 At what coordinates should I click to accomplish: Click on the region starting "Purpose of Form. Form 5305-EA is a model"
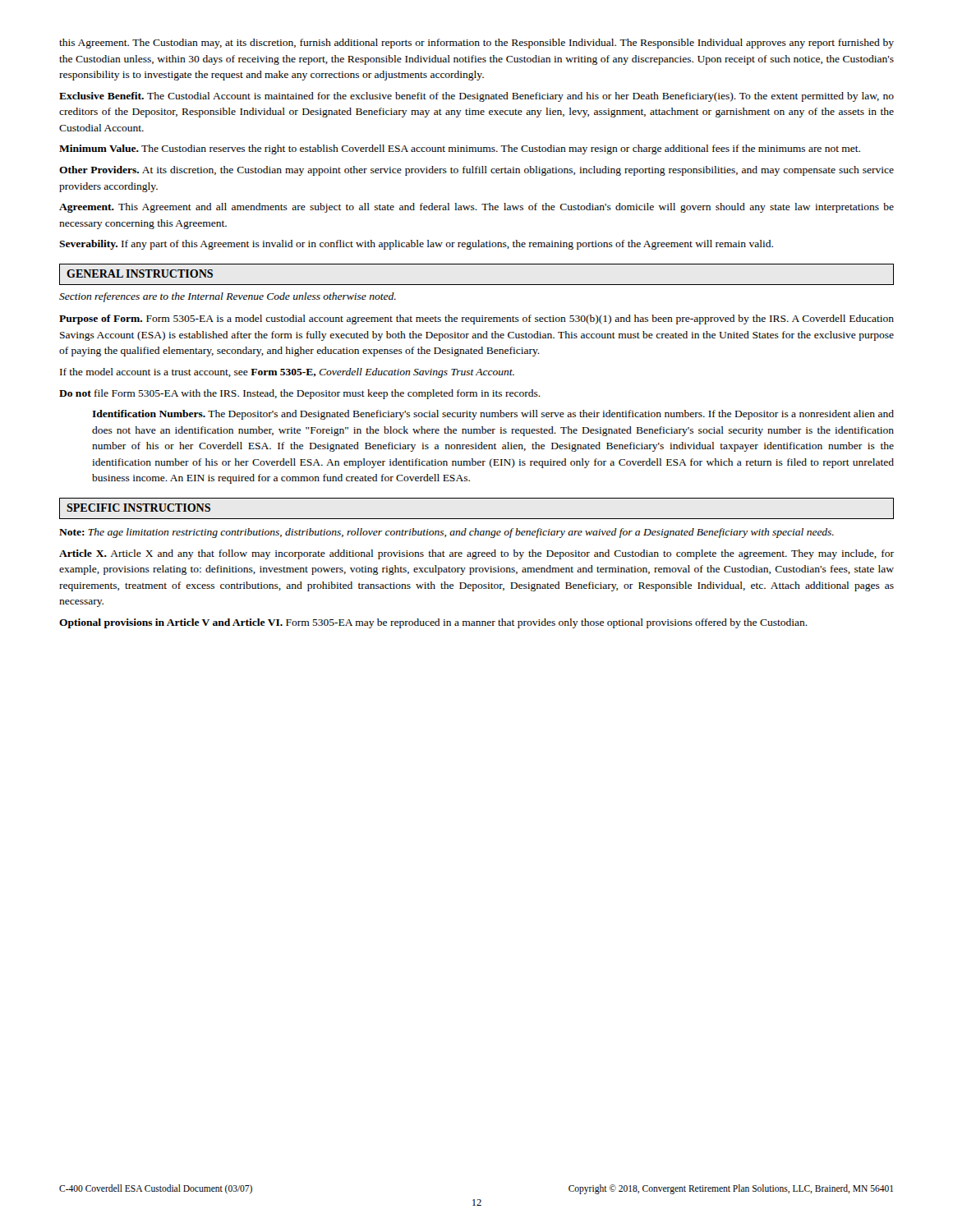point(476,335)
